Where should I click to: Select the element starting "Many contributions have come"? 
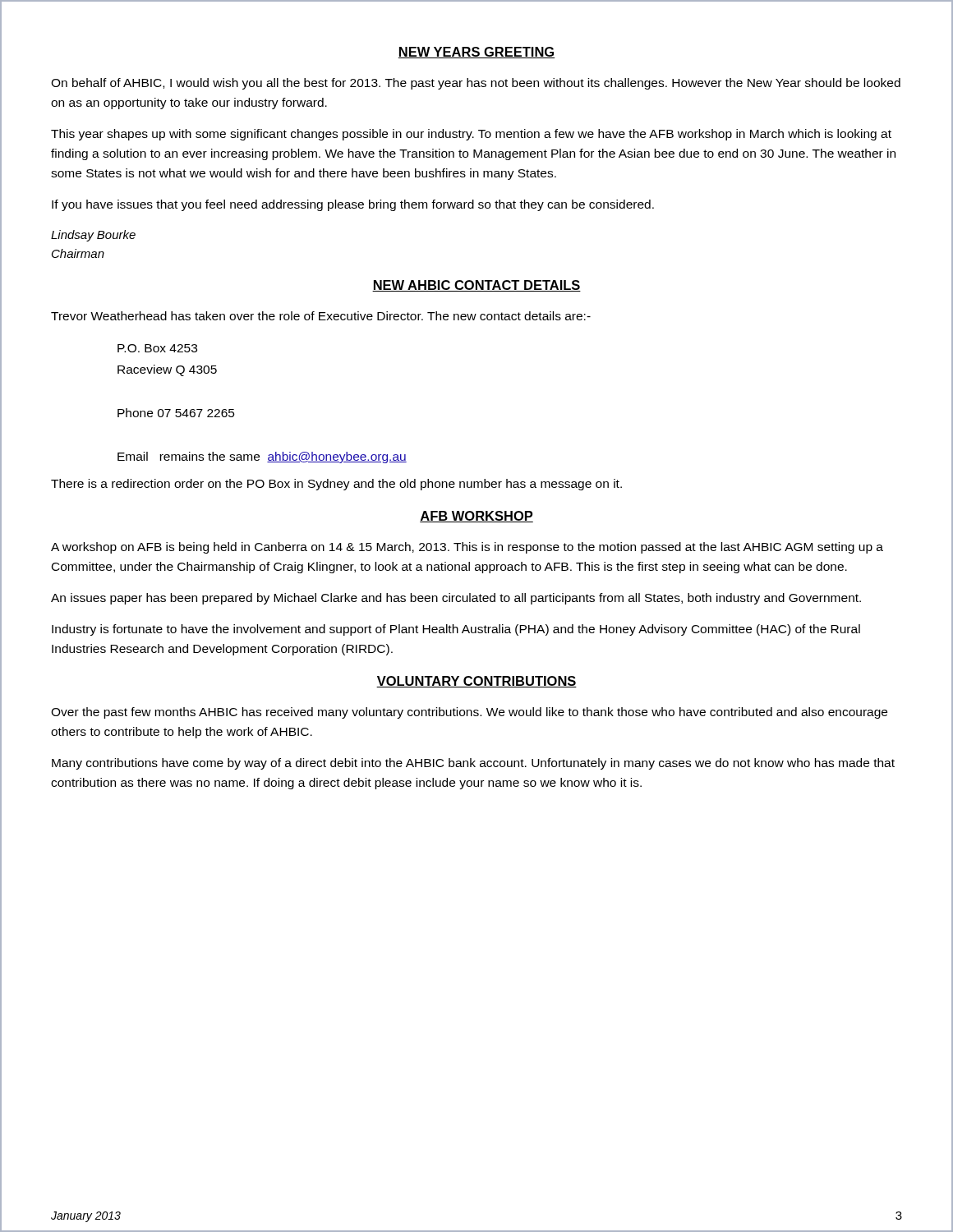click(473, 773)
